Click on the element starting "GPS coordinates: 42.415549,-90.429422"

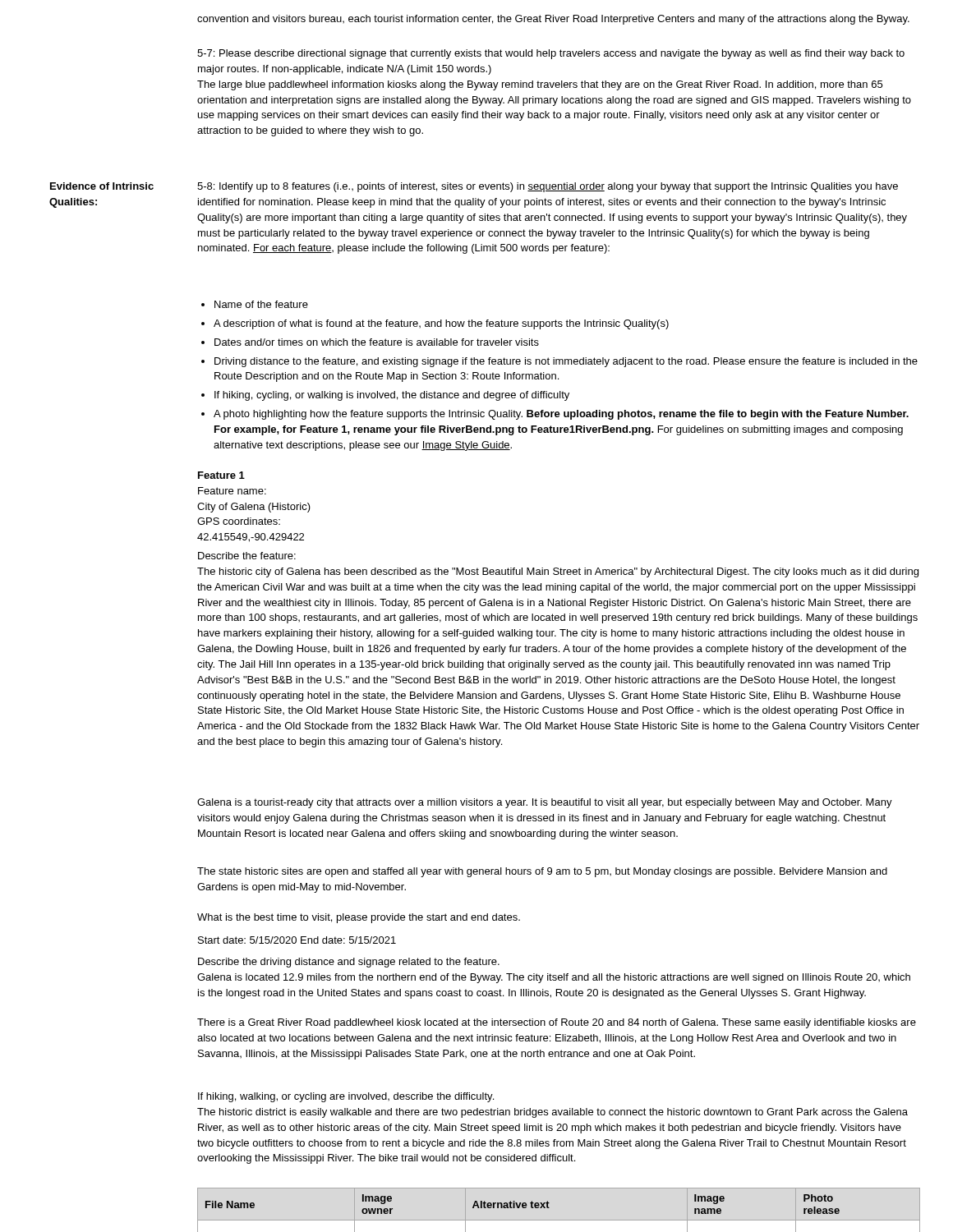pyautogui.click(x=239, y=521)
